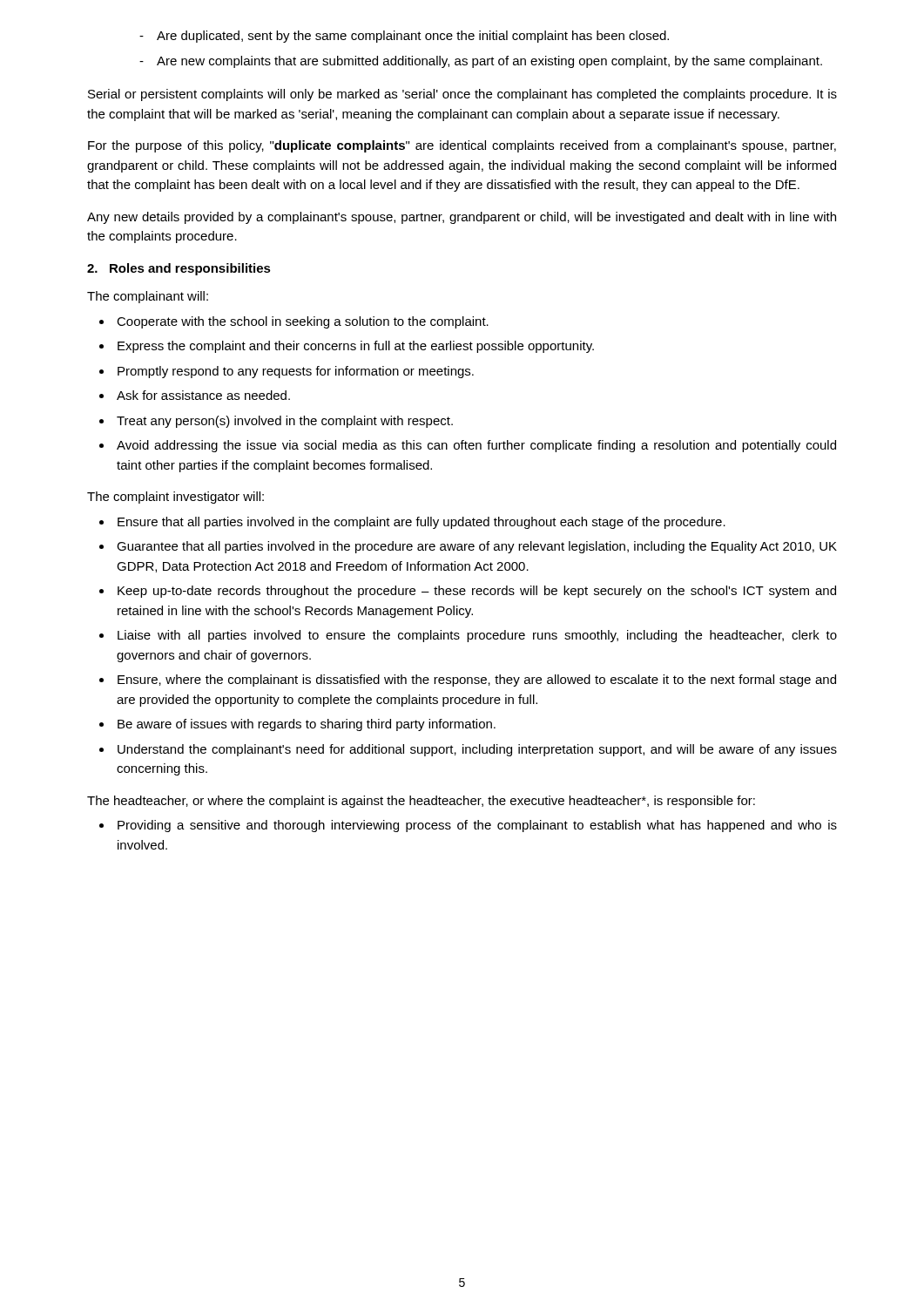The width and height of the screenshot is (924, 1307).
Task: Select the list item that reads "Keep up-to-date records"
Action: point(475,601)
